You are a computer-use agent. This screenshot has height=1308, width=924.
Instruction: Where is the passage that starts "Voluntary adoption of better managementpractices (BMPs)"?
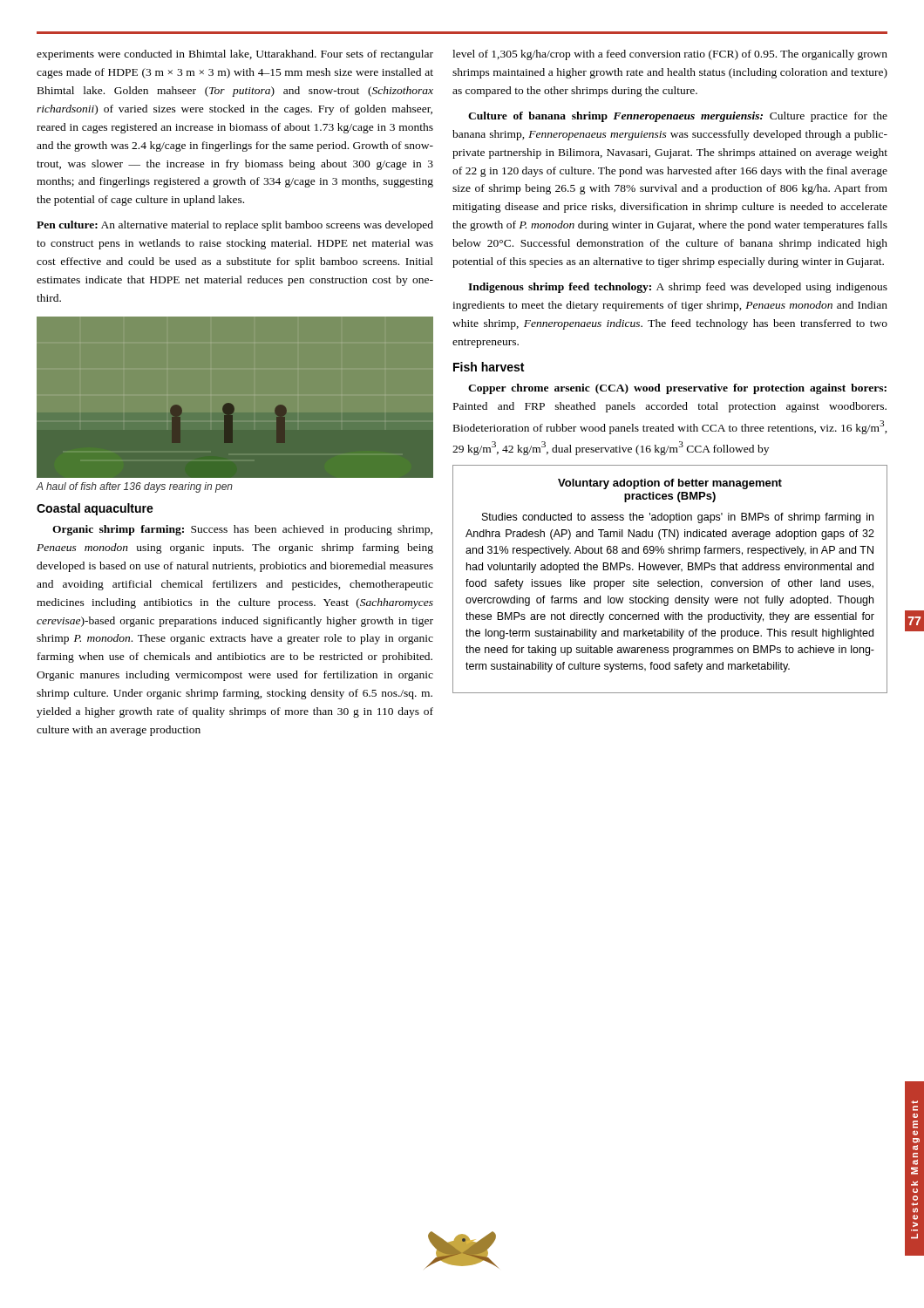pos(670,576)
